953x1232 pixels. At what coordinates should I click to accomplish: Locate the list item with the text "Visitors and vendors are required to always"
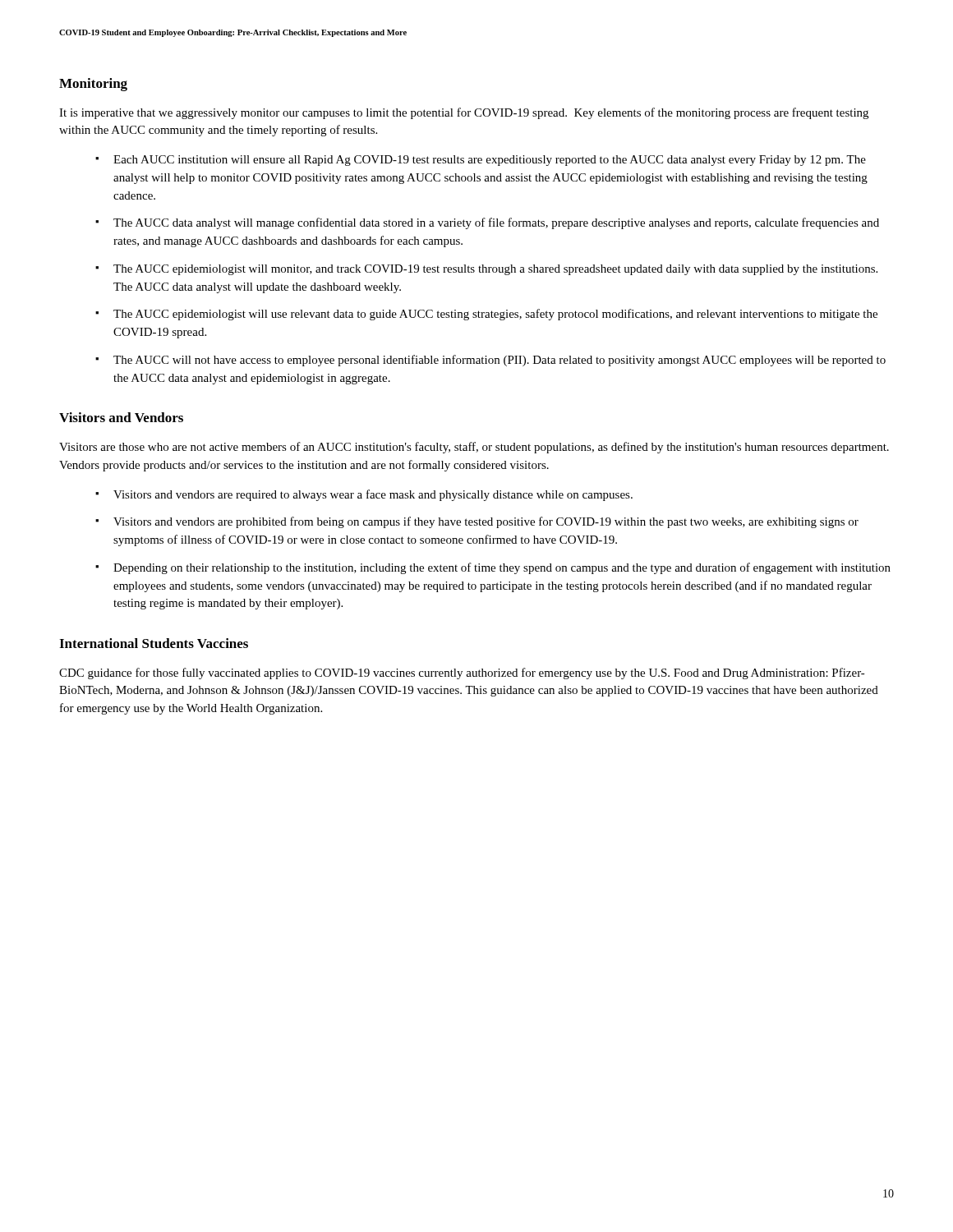point(373,494)
